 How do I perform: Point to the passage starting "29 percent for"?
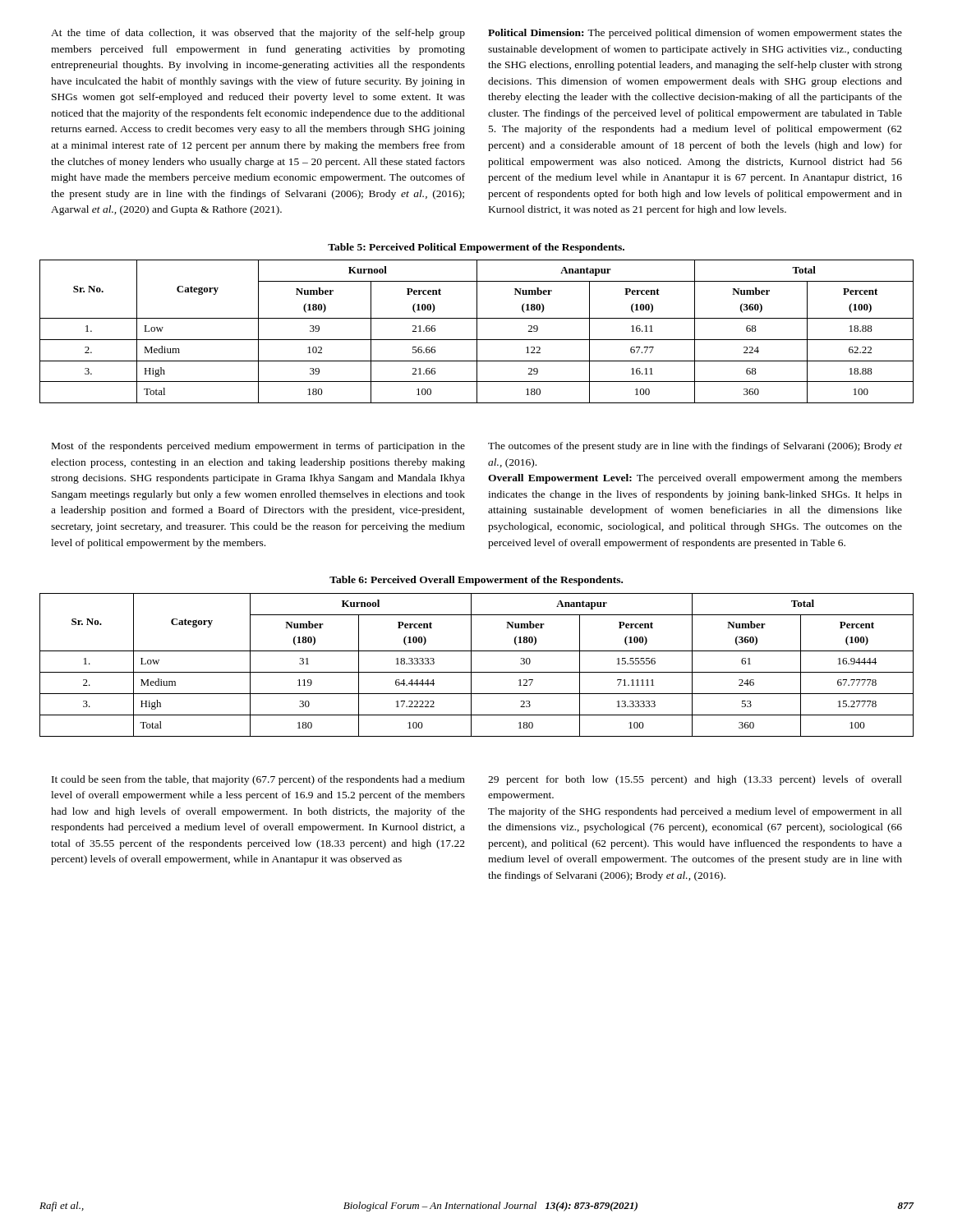click(x=695, y=827)
